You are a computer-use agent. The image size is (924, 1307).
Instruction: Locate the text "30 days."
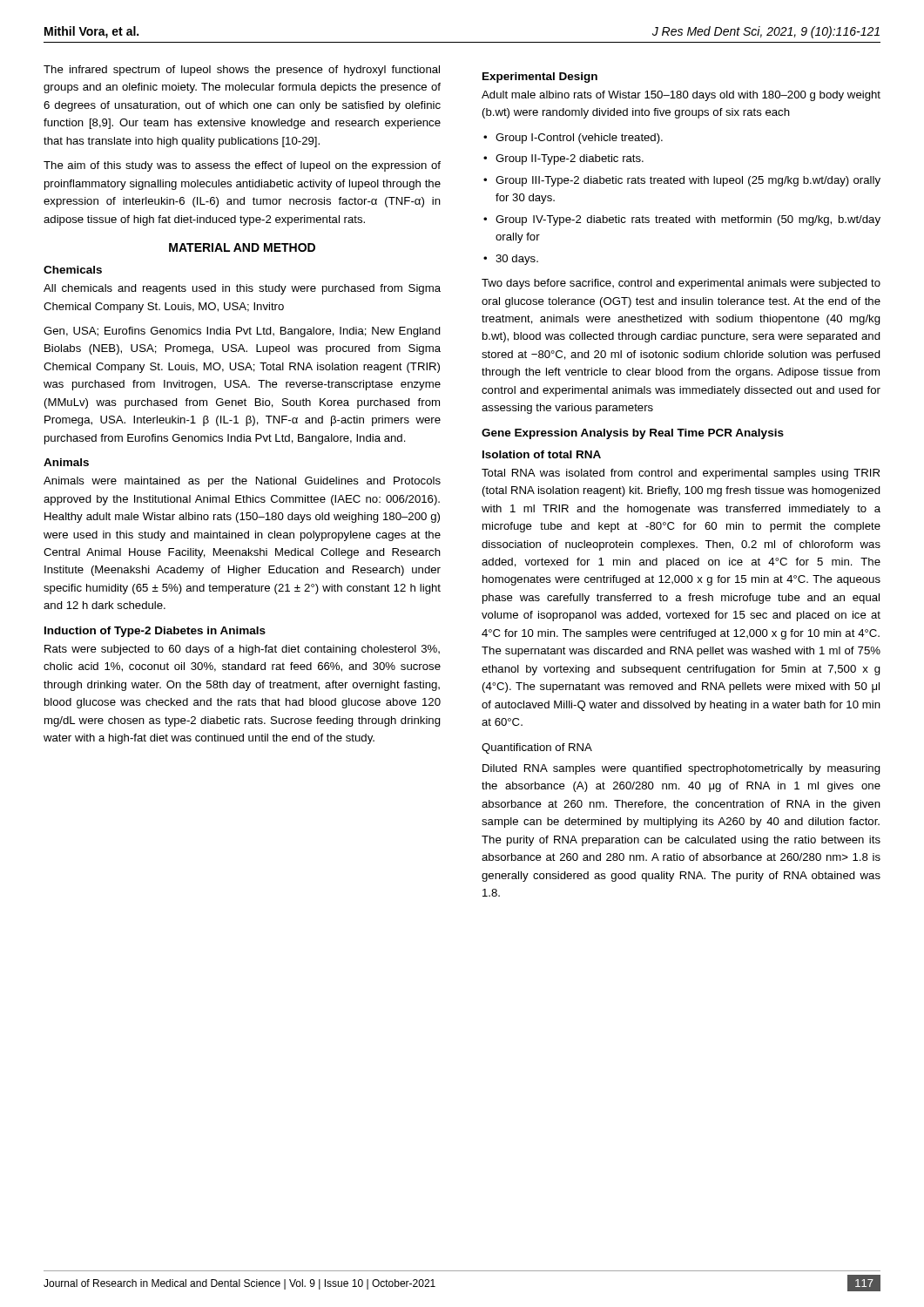coord(517,258)
